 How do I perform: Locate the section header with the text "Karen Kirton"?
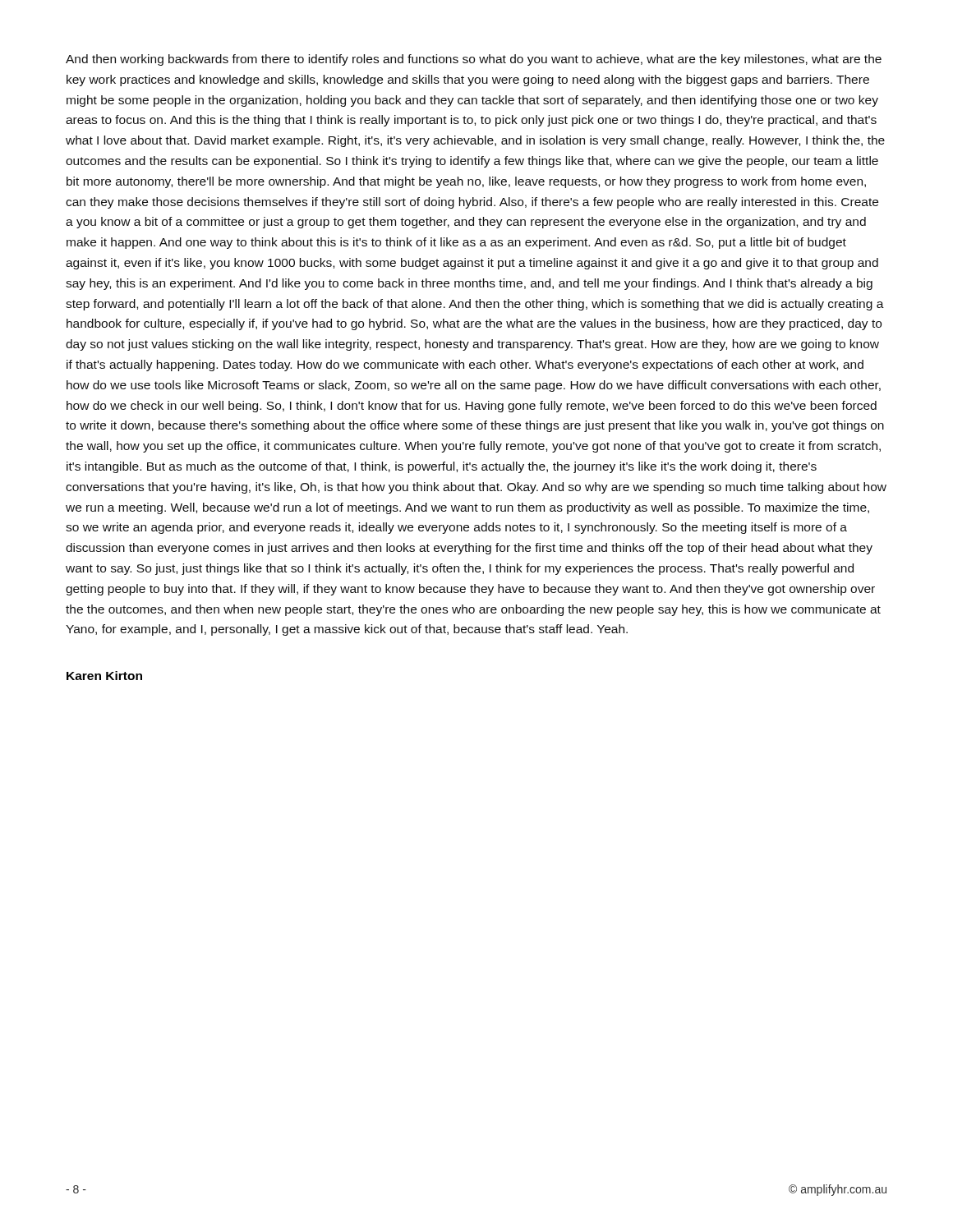click(104, 676)
